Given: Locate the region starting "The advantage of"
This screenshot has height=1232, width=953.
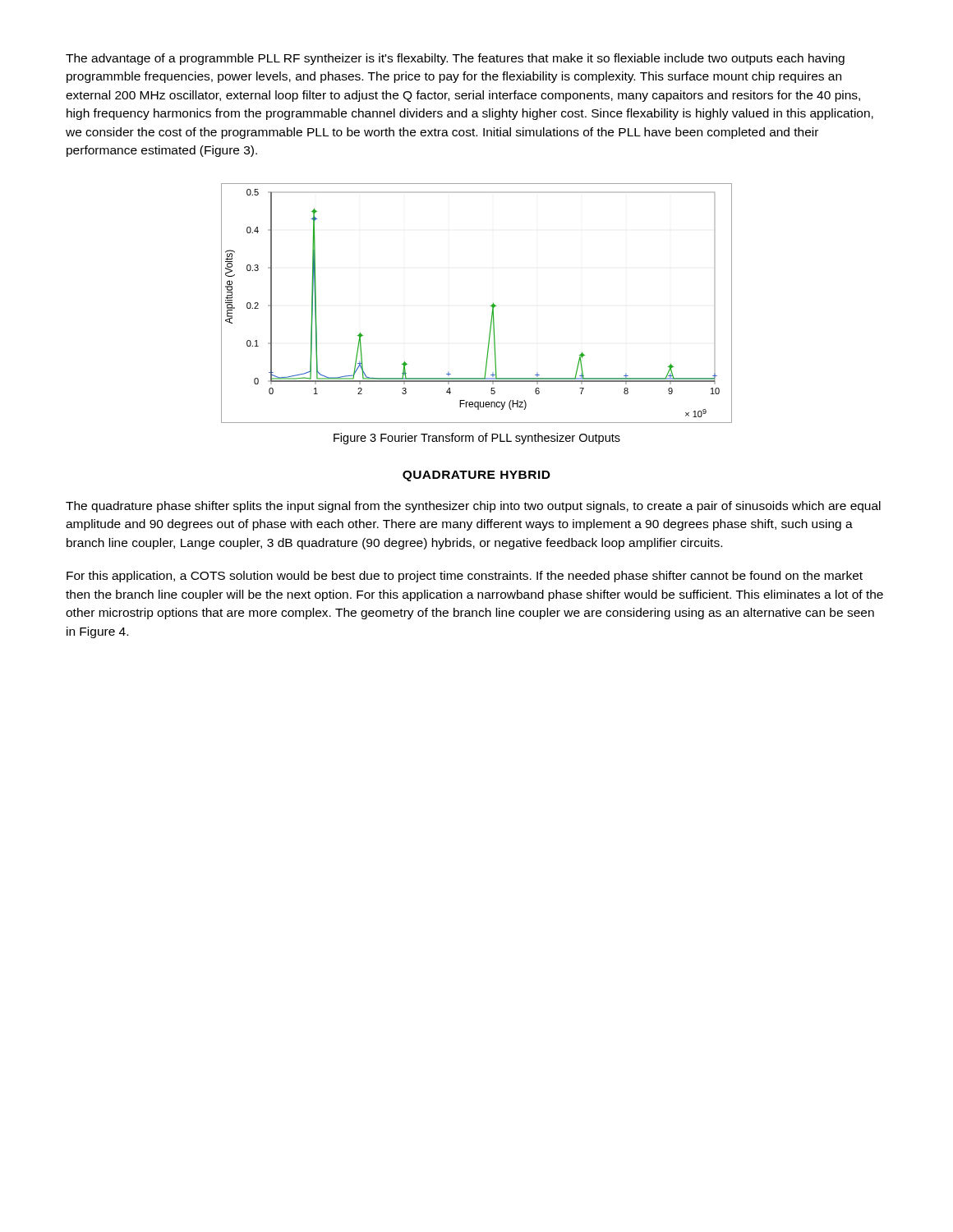Looking at the screenshot, I should pos(470,104).
